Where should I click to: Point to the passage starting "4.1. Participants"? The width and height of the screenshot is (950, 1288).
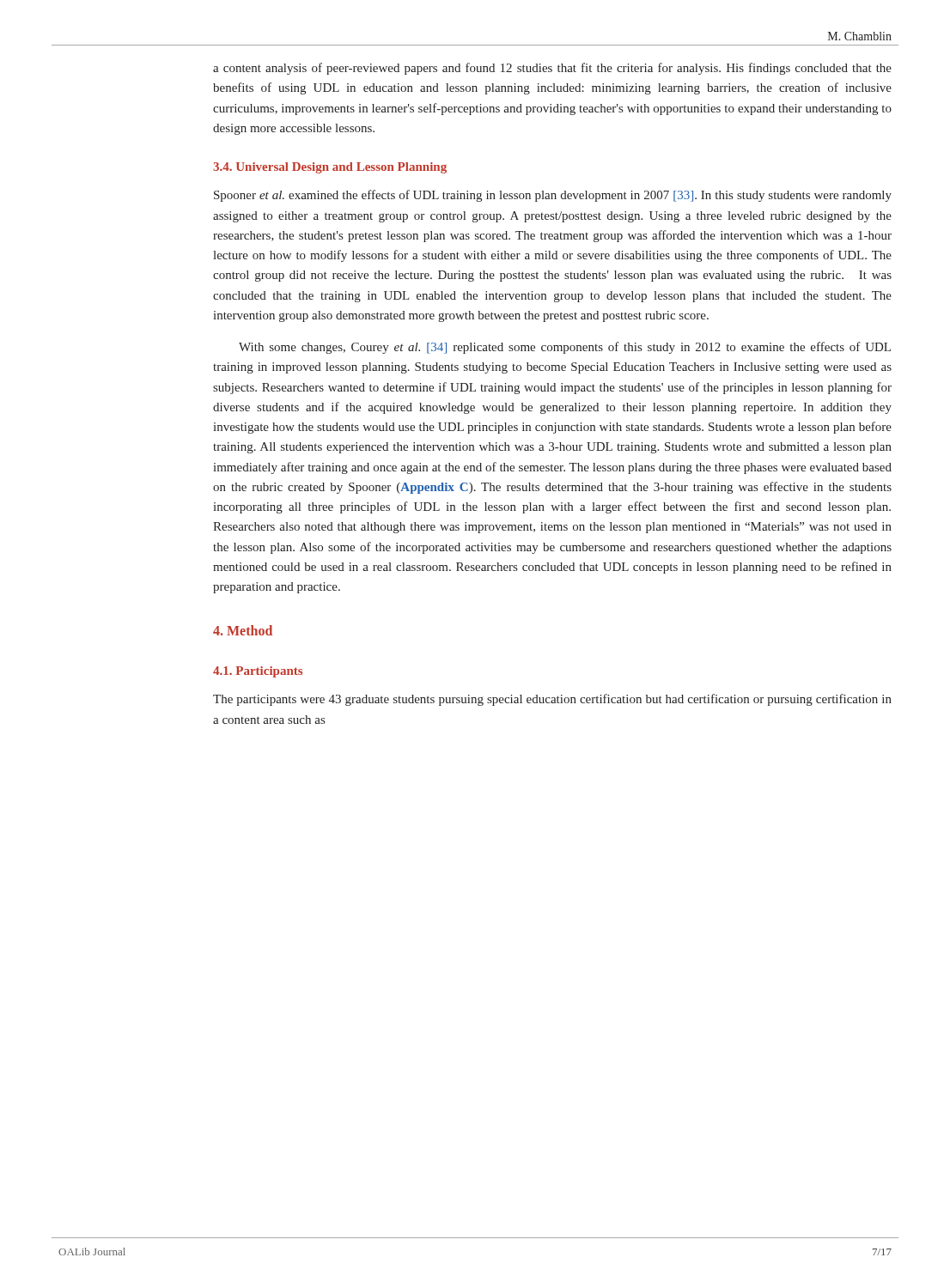click(258, 671)
